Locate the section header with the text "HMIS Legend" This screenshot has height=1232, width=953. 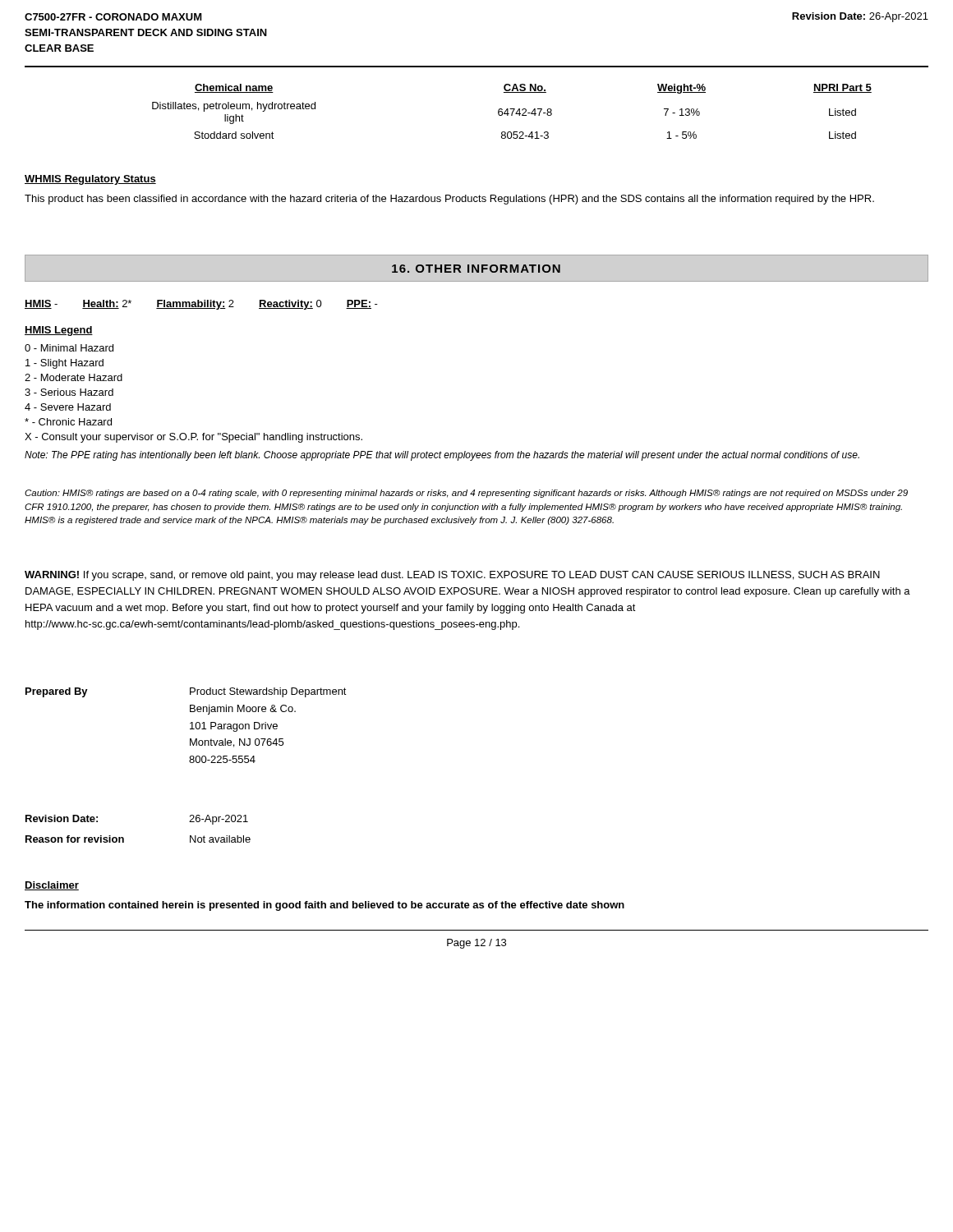(58, 330)
